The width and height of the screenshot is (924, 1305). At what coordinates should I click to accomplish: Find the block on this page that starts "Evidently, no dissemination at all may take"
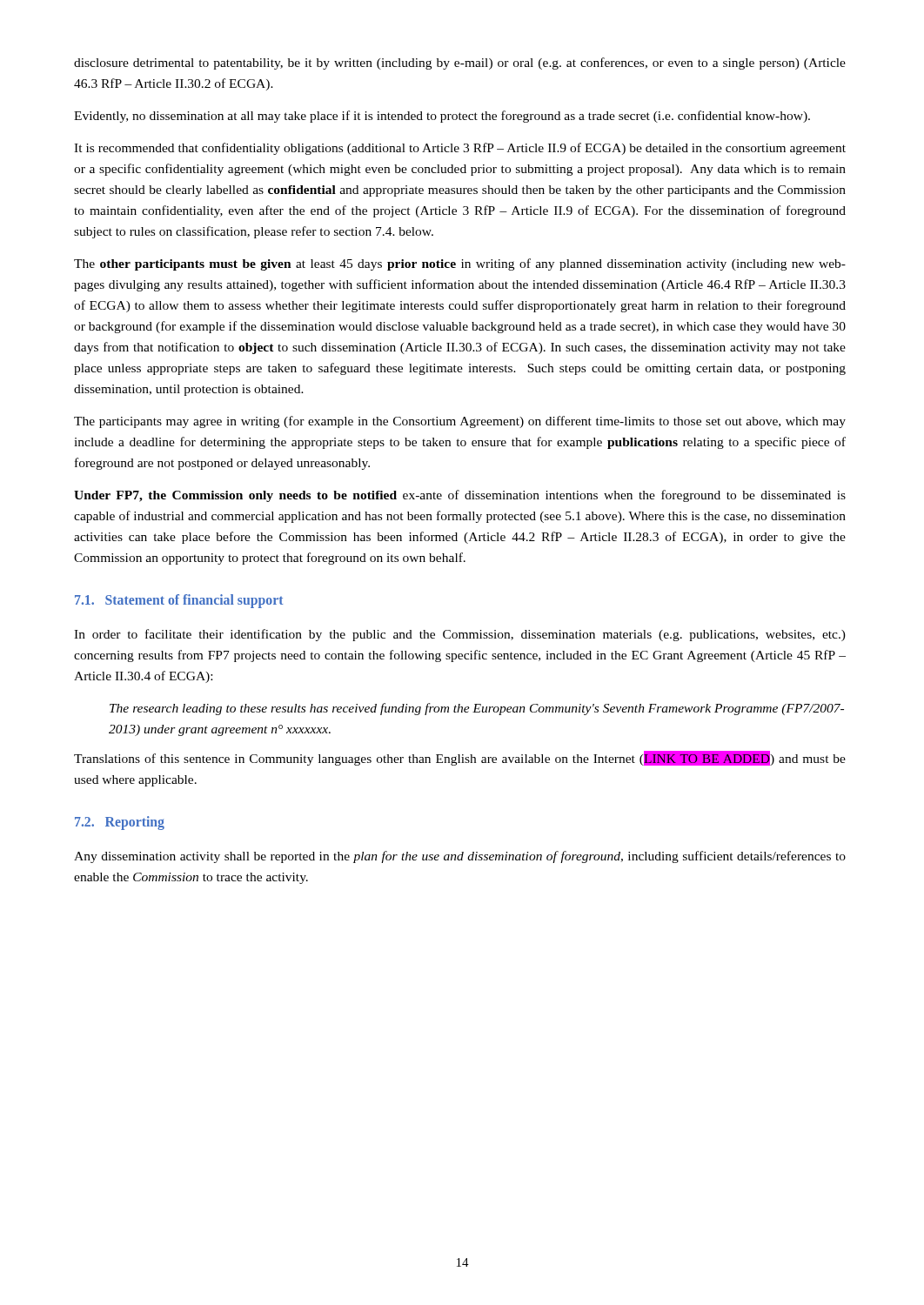pyautogui.click(x=442, y=115)
